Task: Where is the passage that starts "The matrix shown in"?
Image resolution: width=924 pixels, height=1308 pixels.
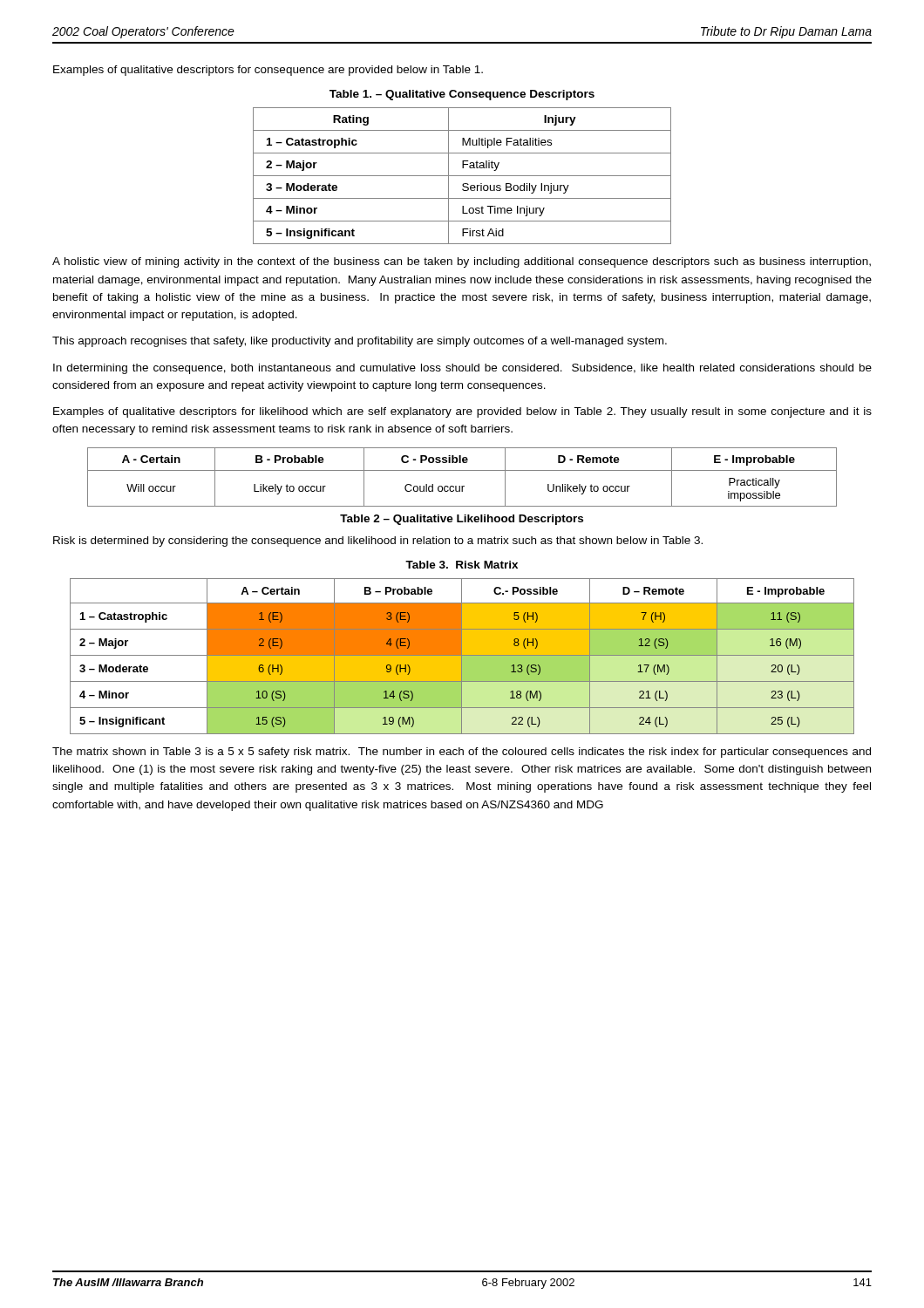Action: point(462,778)
